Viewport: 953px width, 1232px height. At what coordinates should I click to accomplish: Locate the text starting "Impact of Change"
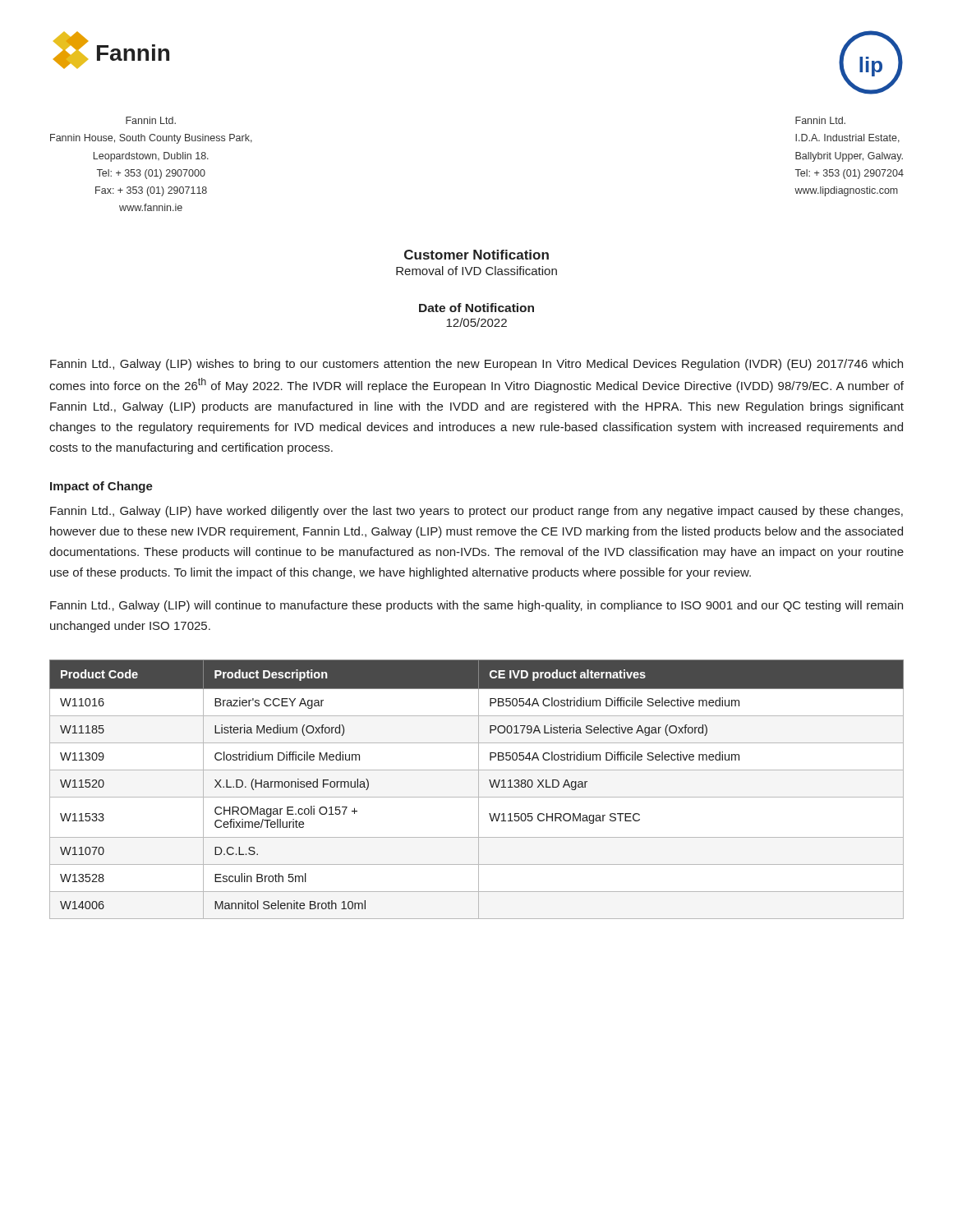(101, 486)
